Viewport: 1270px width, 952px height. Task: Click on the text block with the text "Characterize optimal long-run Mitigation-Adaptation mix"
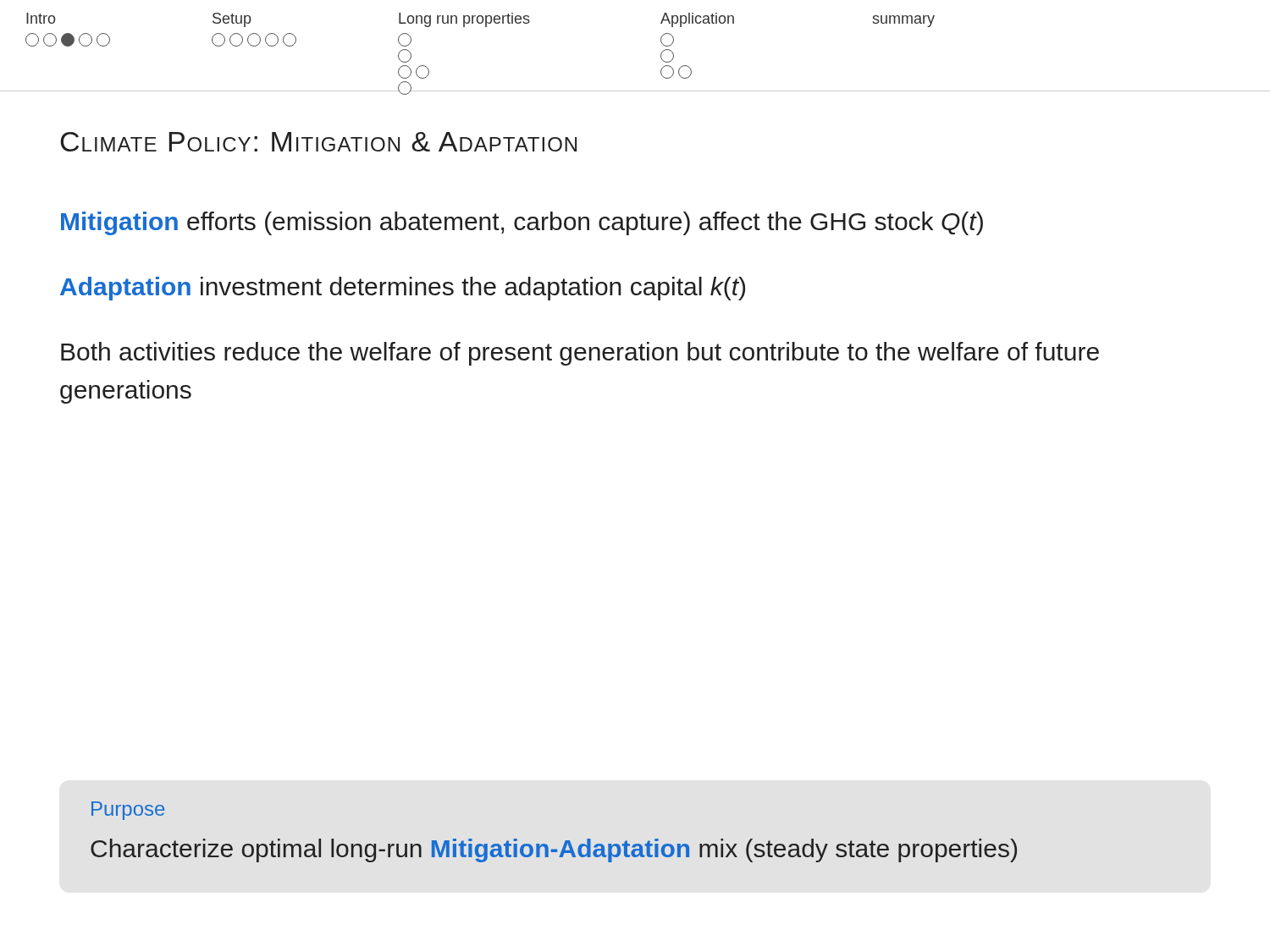click(554, 848)
